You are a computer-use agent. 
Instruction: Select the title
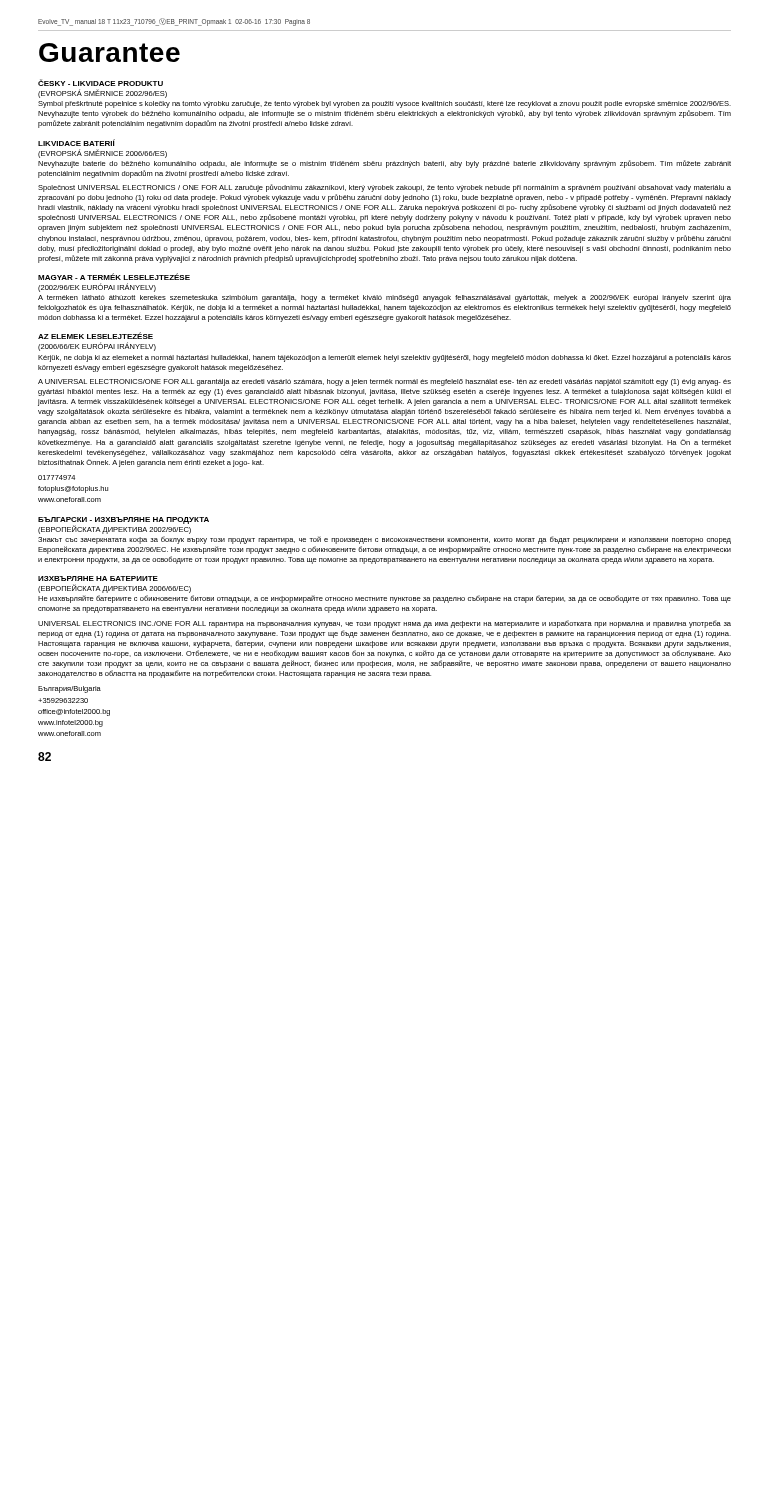tap(110, 52)
